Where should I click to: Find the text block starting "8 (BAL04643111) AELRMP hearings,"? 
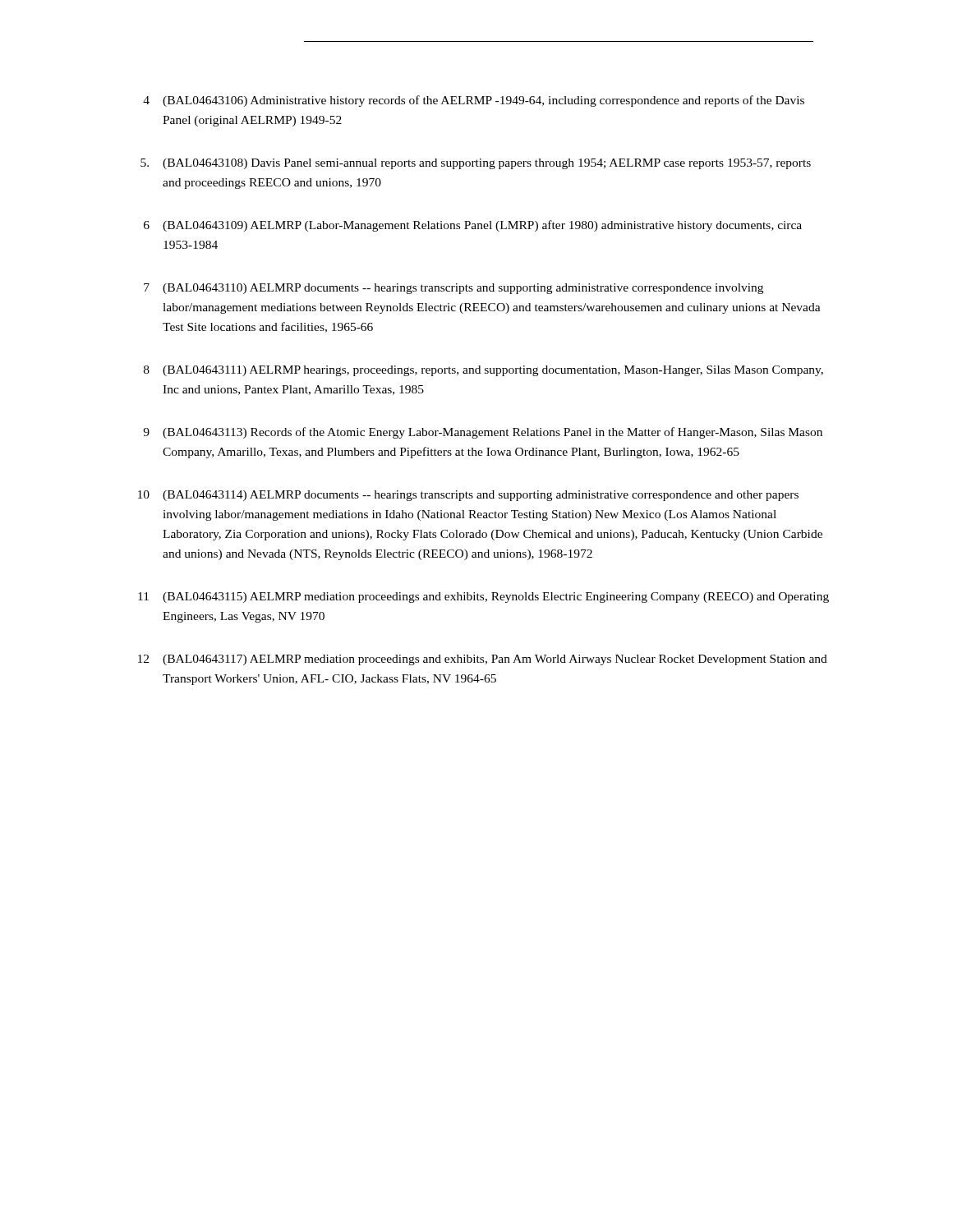tap(468, 380)
